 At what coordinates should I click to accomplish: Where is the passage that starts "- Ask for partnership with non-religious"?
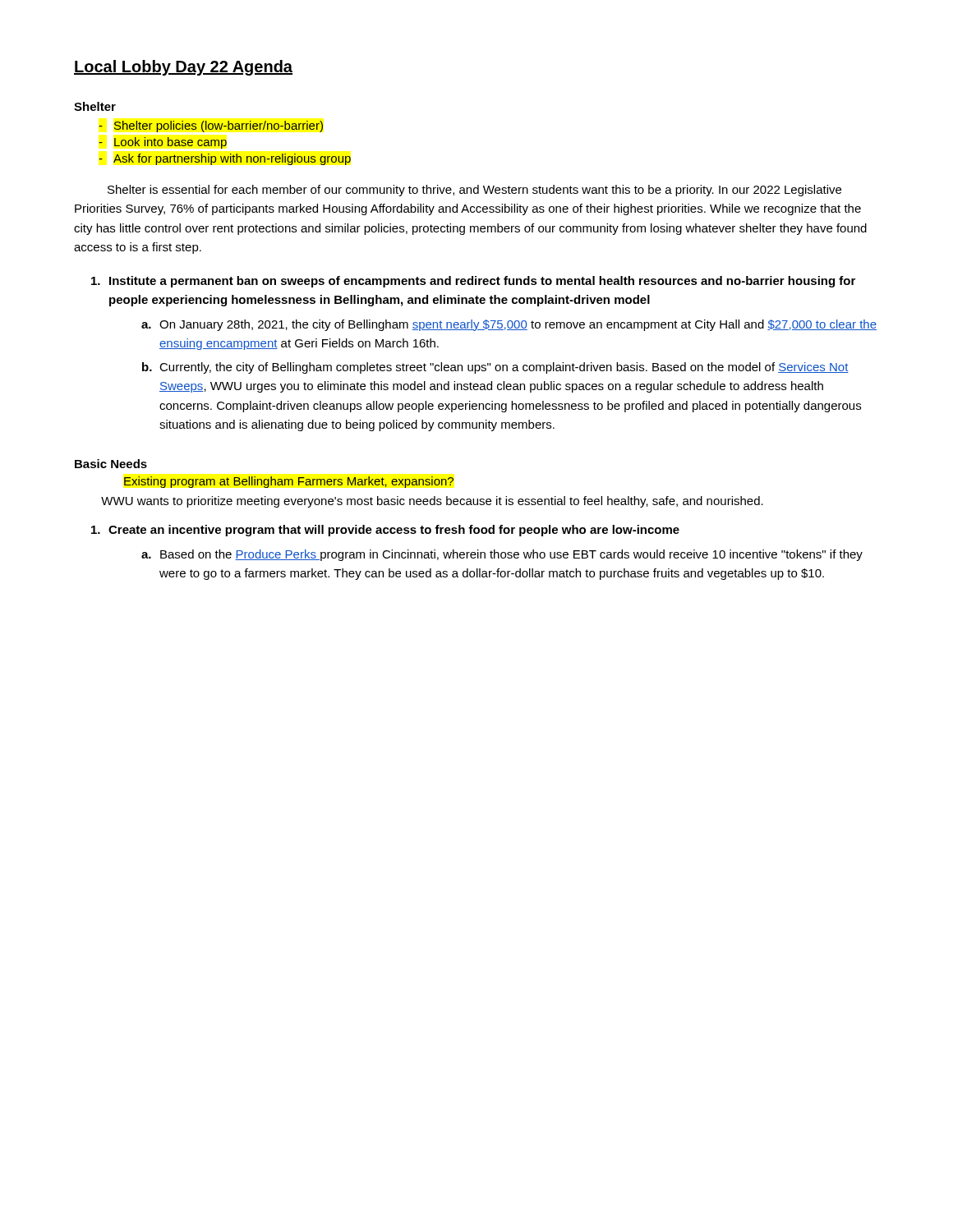pyautogui.click(x=225, y=158)
